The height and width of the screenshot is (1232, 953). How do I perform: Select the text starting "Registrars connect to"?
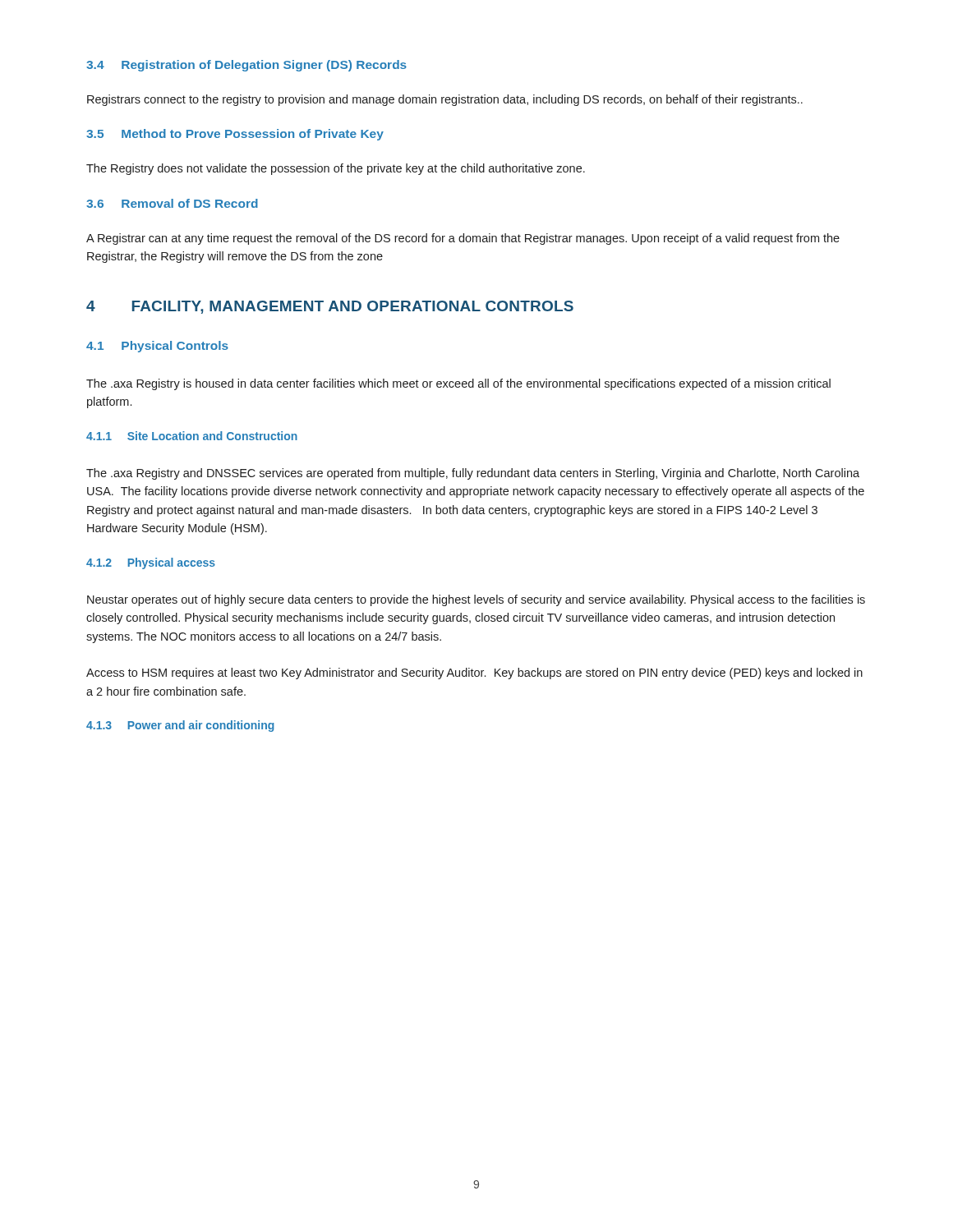pos(476,100)
